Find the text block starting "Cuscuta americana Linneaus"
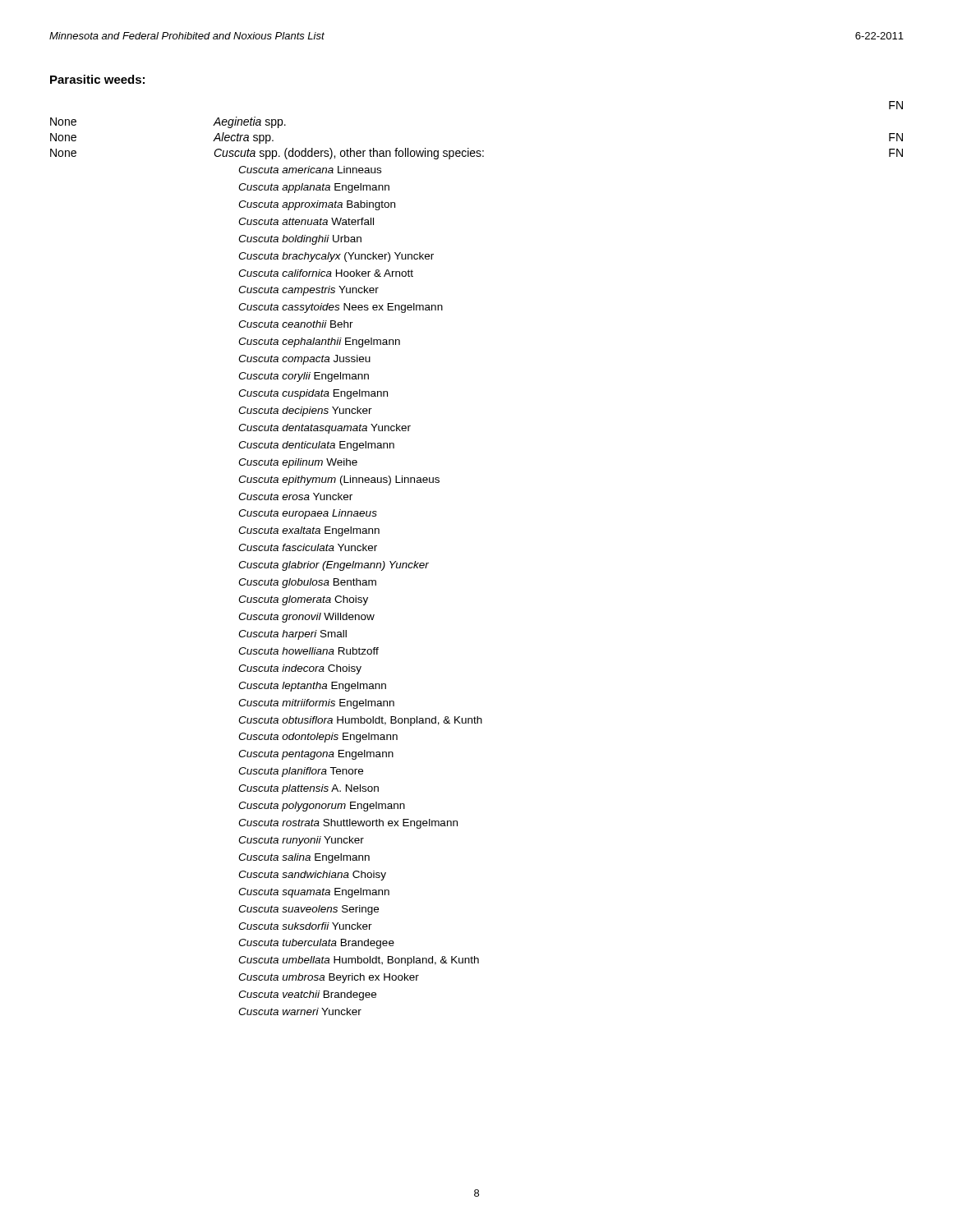Image resolution: width=953 pixels, height=1232 pixels. [310, 170]
